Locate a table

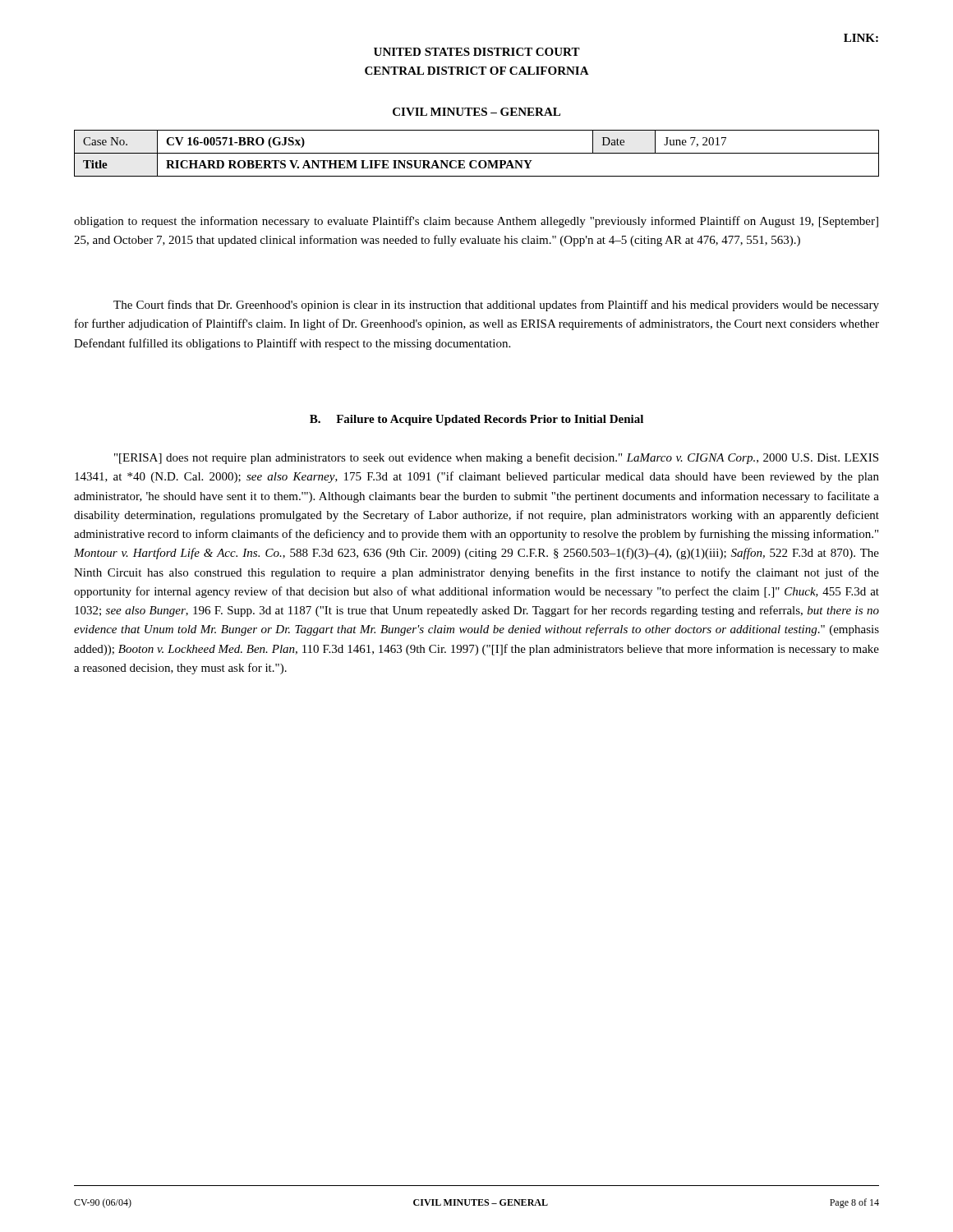476,158
